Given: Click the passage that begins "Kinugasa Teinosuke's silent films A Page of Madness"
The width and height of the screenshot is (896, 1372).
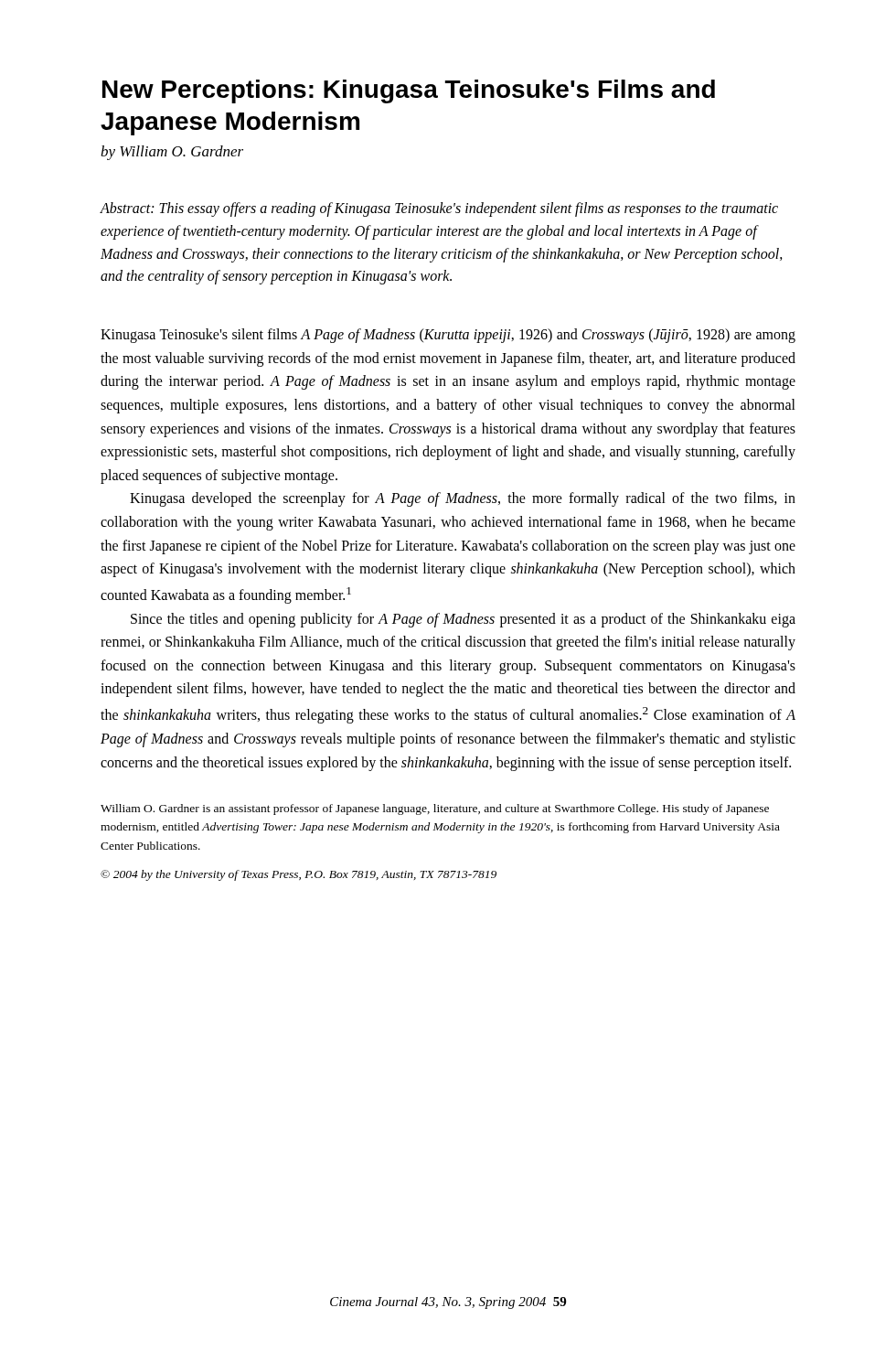Looking at the screenshot, I should click(448, 549).
